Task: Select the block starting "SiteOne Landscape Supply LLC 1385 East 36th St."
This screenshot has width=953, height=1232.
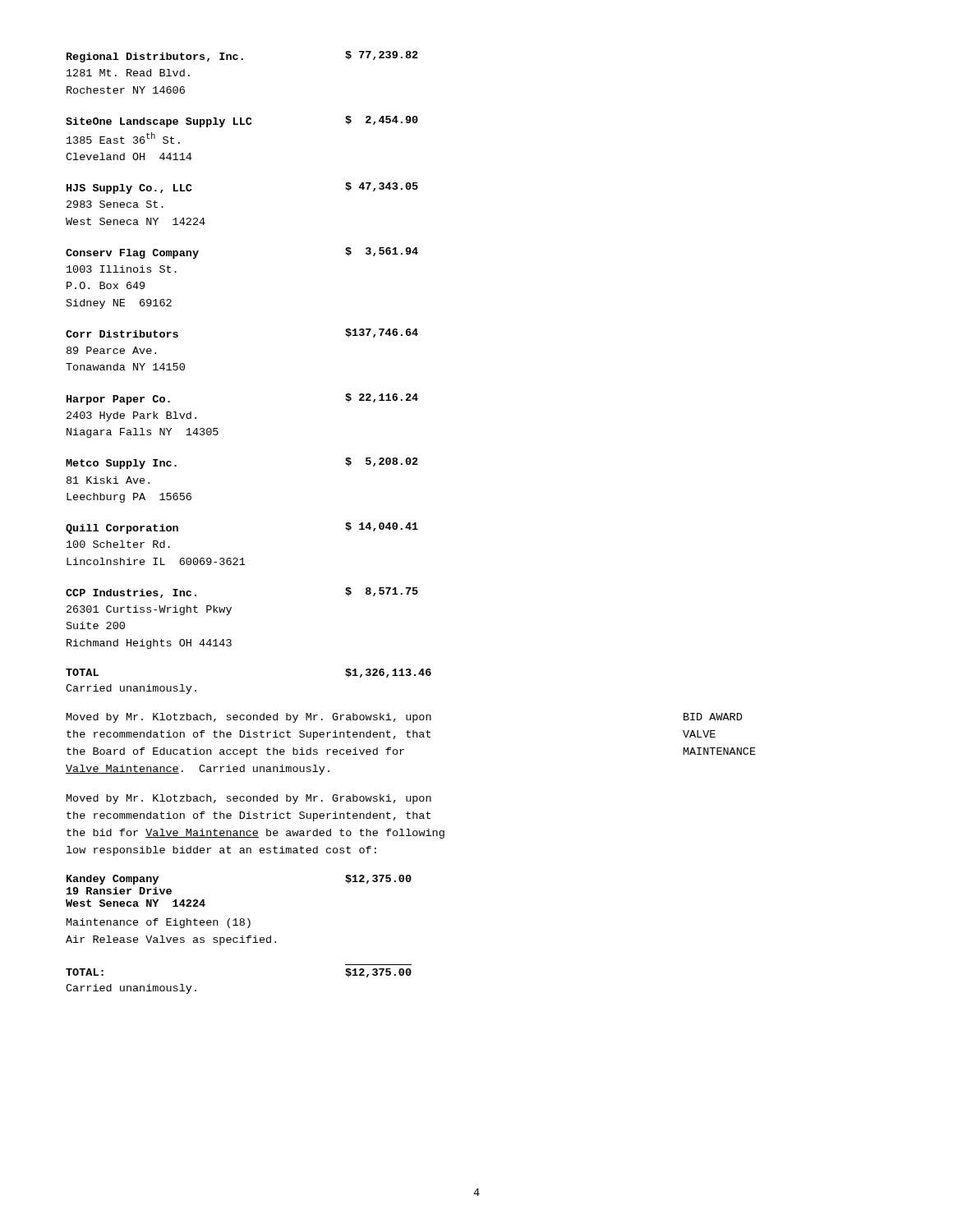Action: (242, 122)
